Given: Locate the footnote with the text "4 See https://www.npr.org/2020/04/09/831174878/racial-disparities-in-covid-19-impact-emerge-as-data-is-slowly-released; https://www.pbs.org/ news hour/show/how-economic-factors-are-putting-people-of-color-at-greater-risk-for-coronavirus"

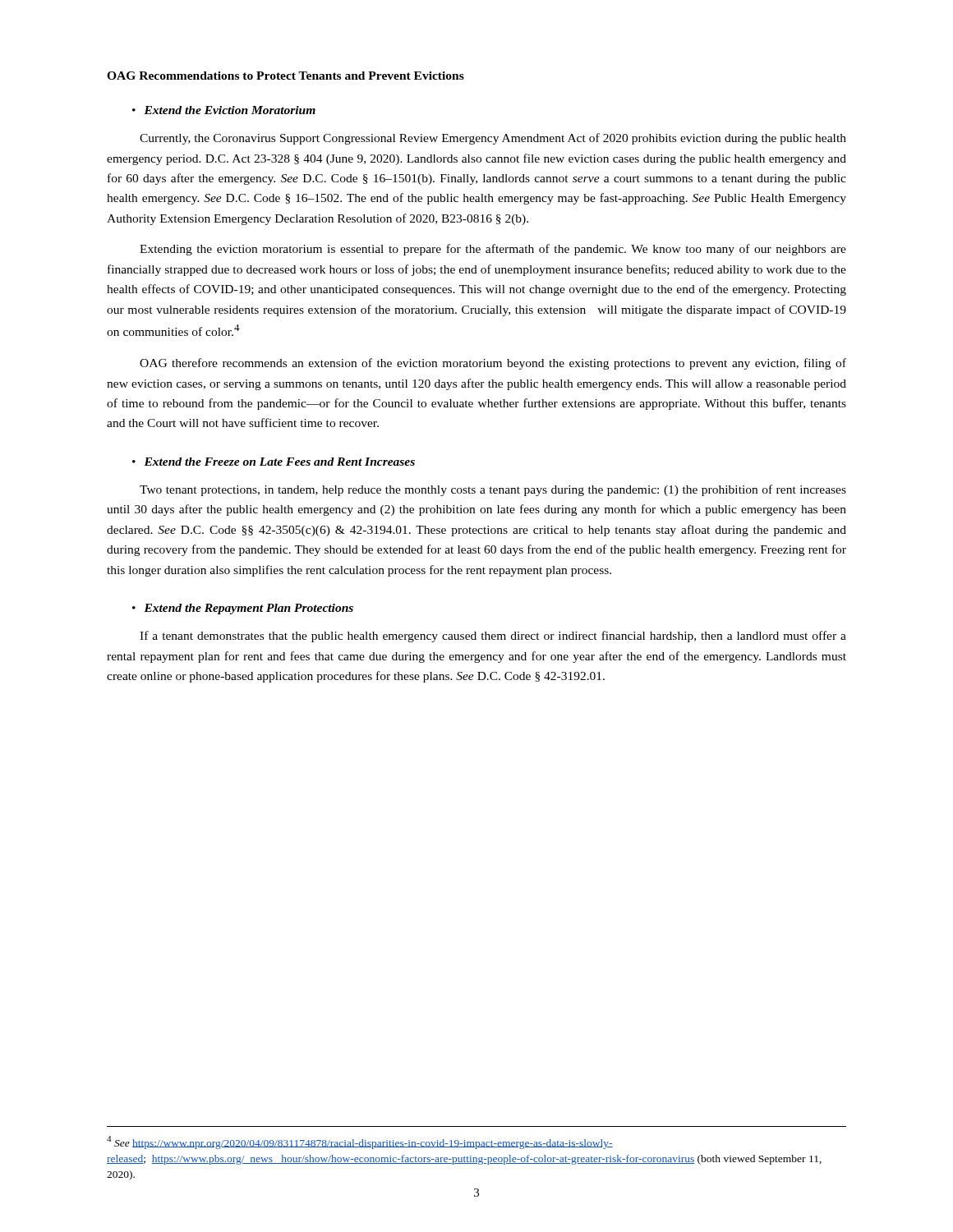Looking at the screenshot, I should click(464, 1157).
